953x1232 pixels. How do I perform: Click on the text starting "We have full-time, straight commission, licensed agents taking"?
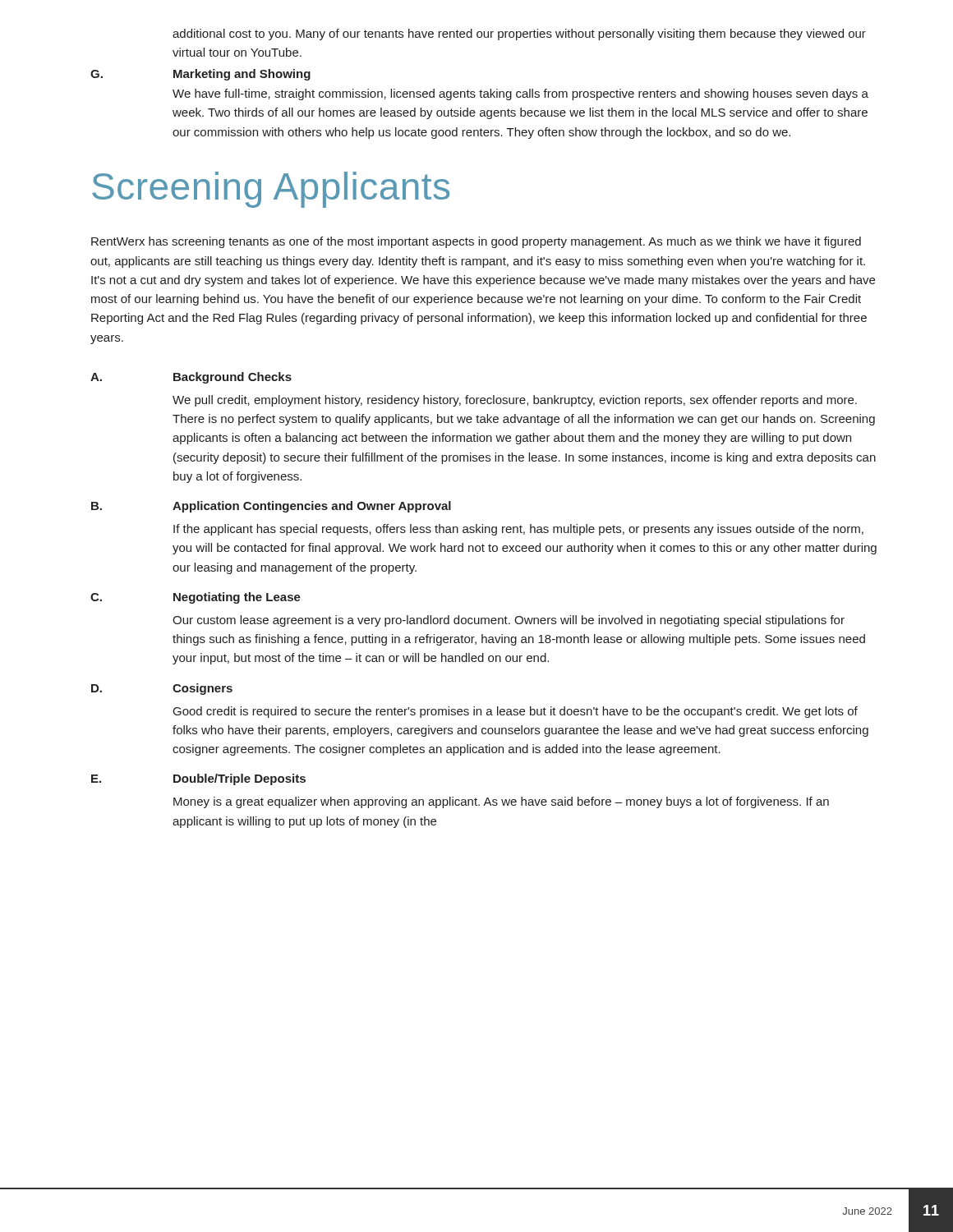[x=520, y=112]
